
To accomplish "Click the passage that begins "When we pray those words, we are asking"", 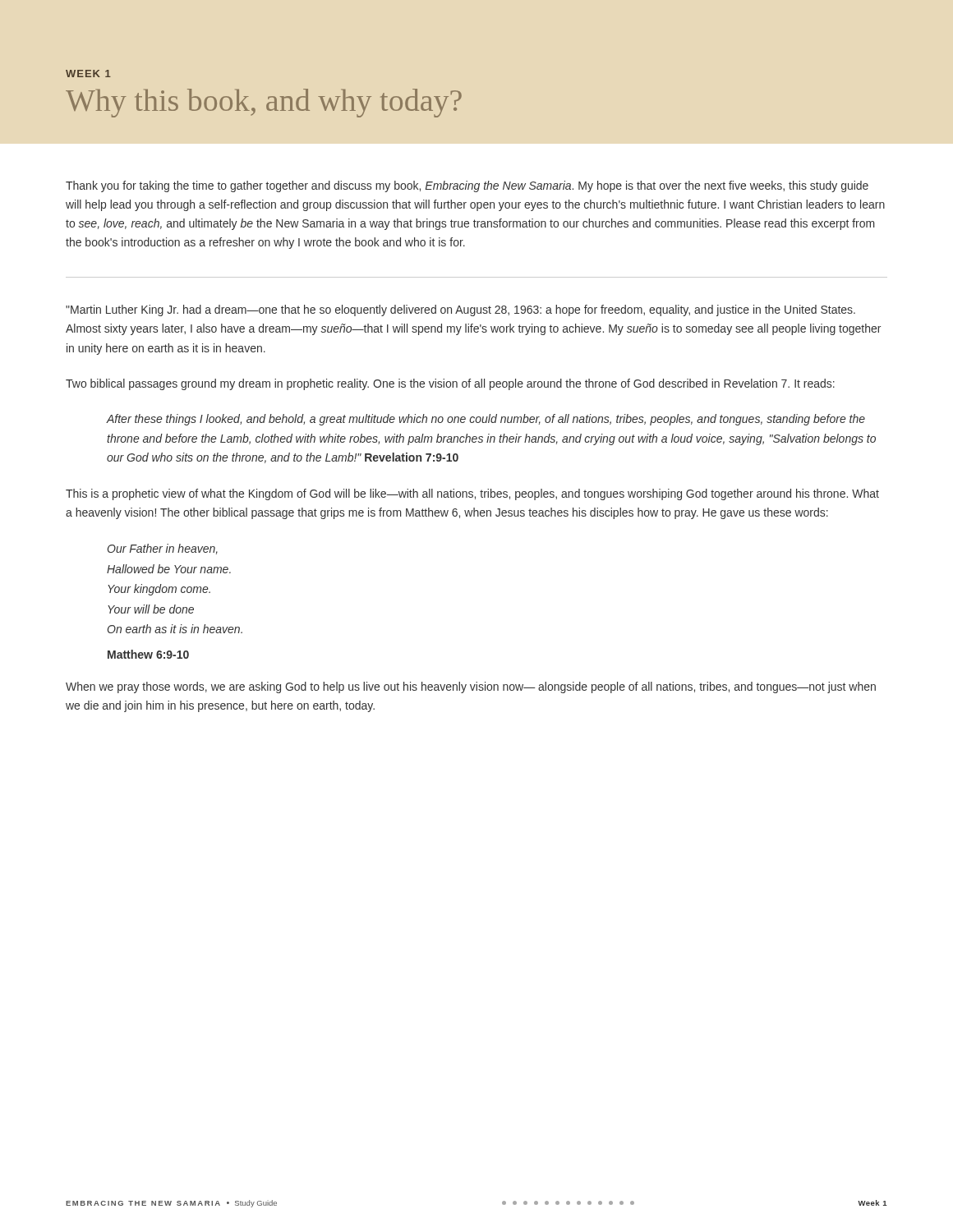I will click(x=476, y=696).
